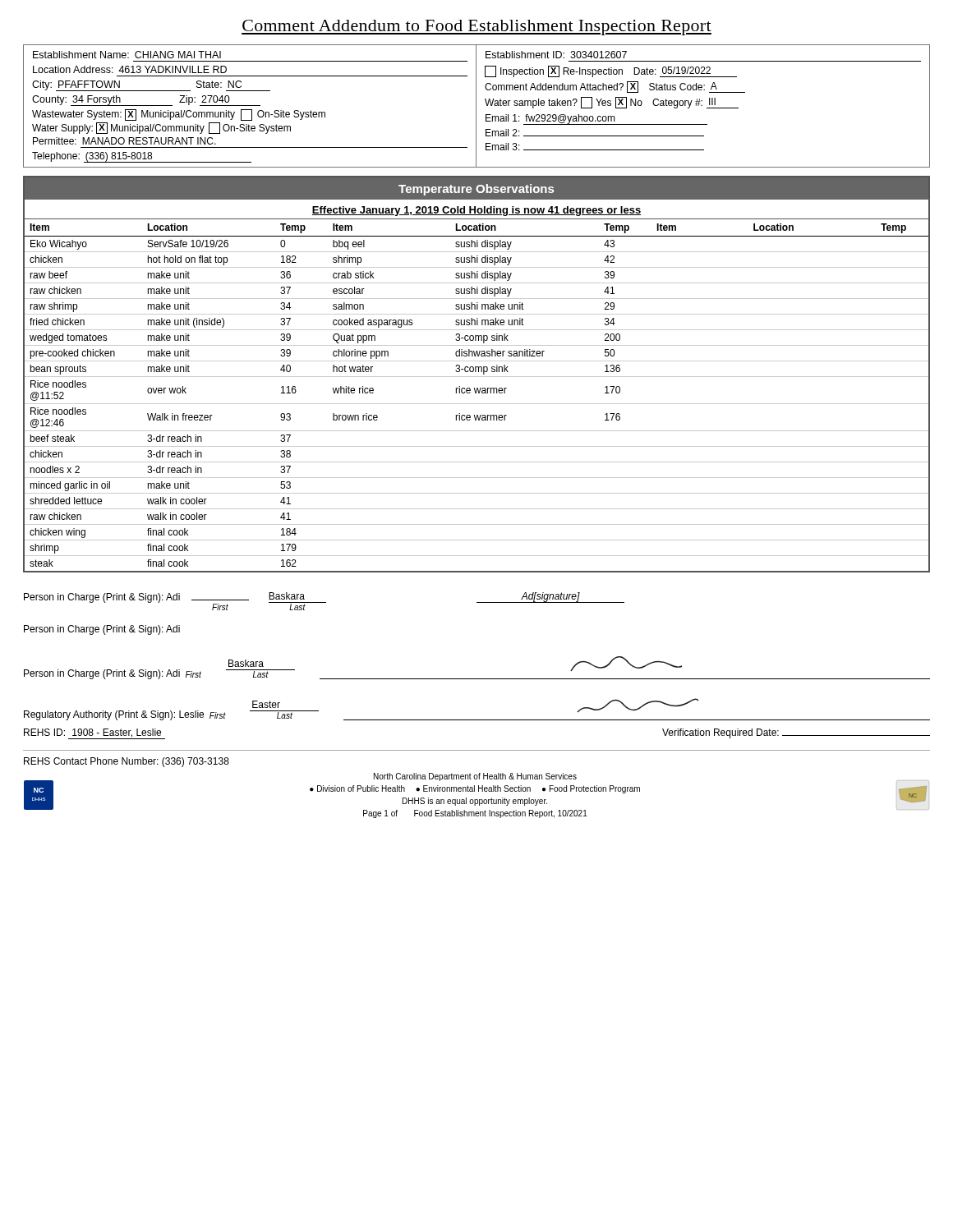Select the passage starting "Comment Addendum to"
Screen dimensions: 1232x953
click(x=476, y=25)
